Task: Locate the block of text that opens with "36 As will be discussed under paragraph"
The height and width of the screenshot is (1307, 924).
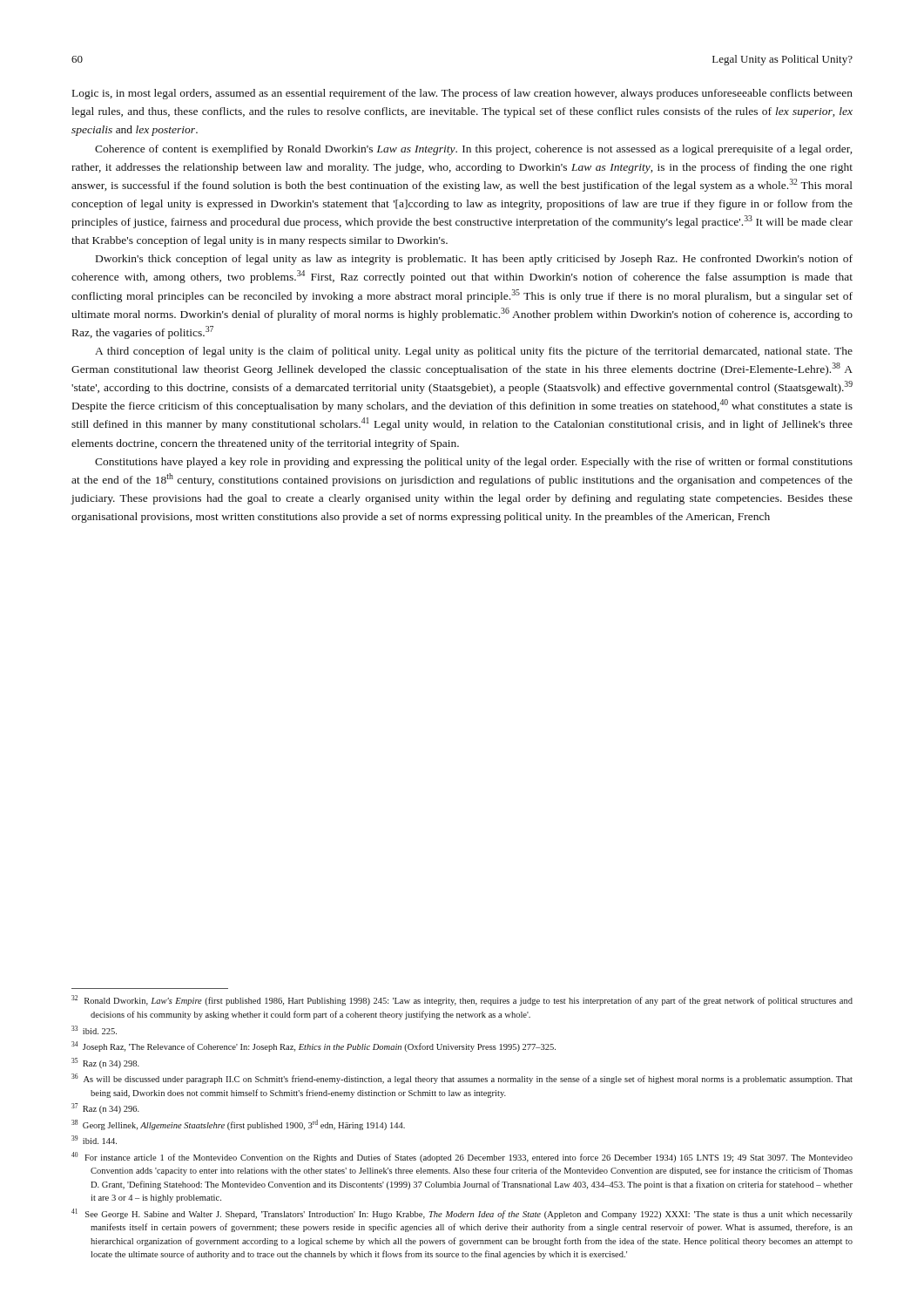Action: [462, 1085]
